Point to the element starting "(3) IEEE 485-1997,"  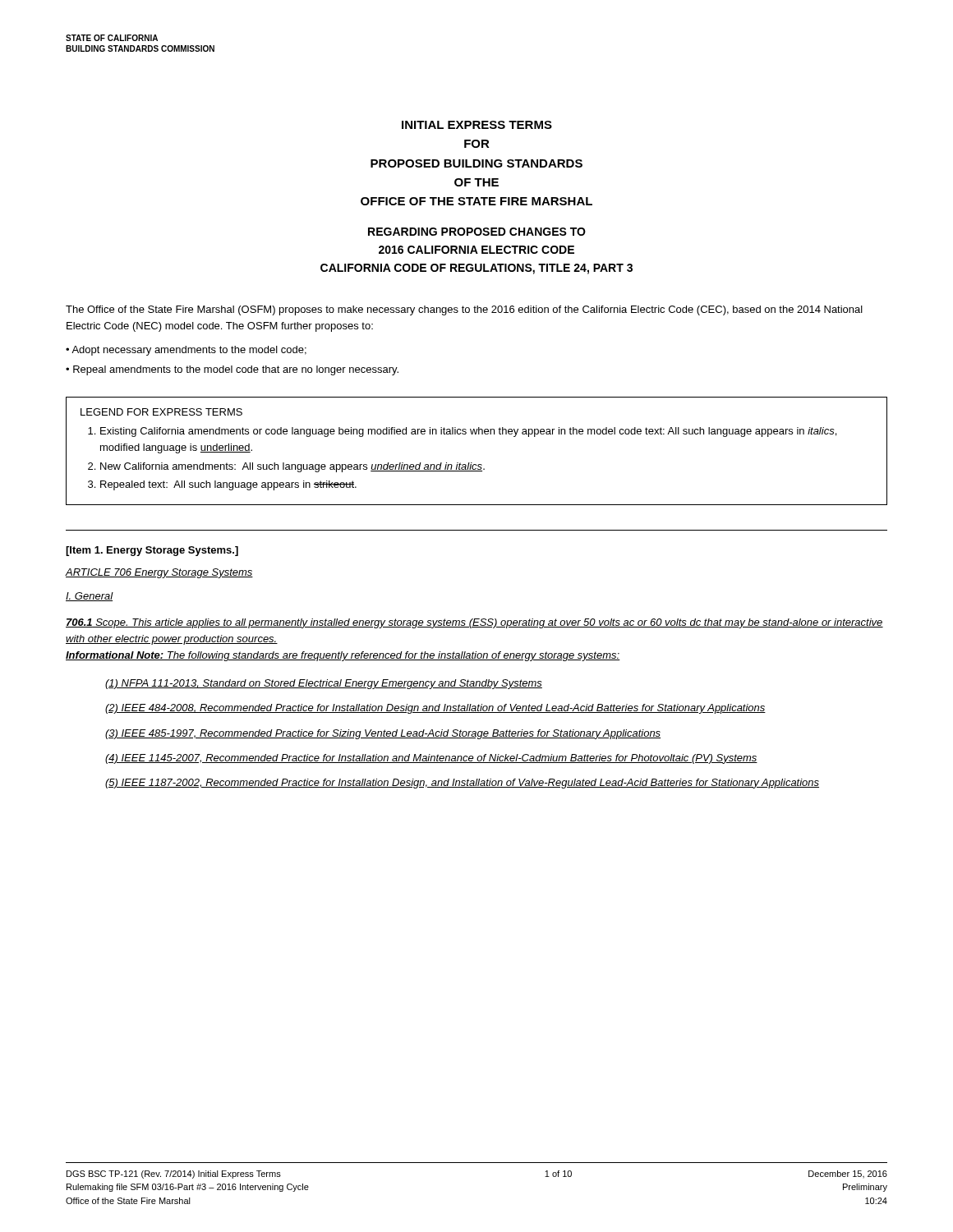383,733
